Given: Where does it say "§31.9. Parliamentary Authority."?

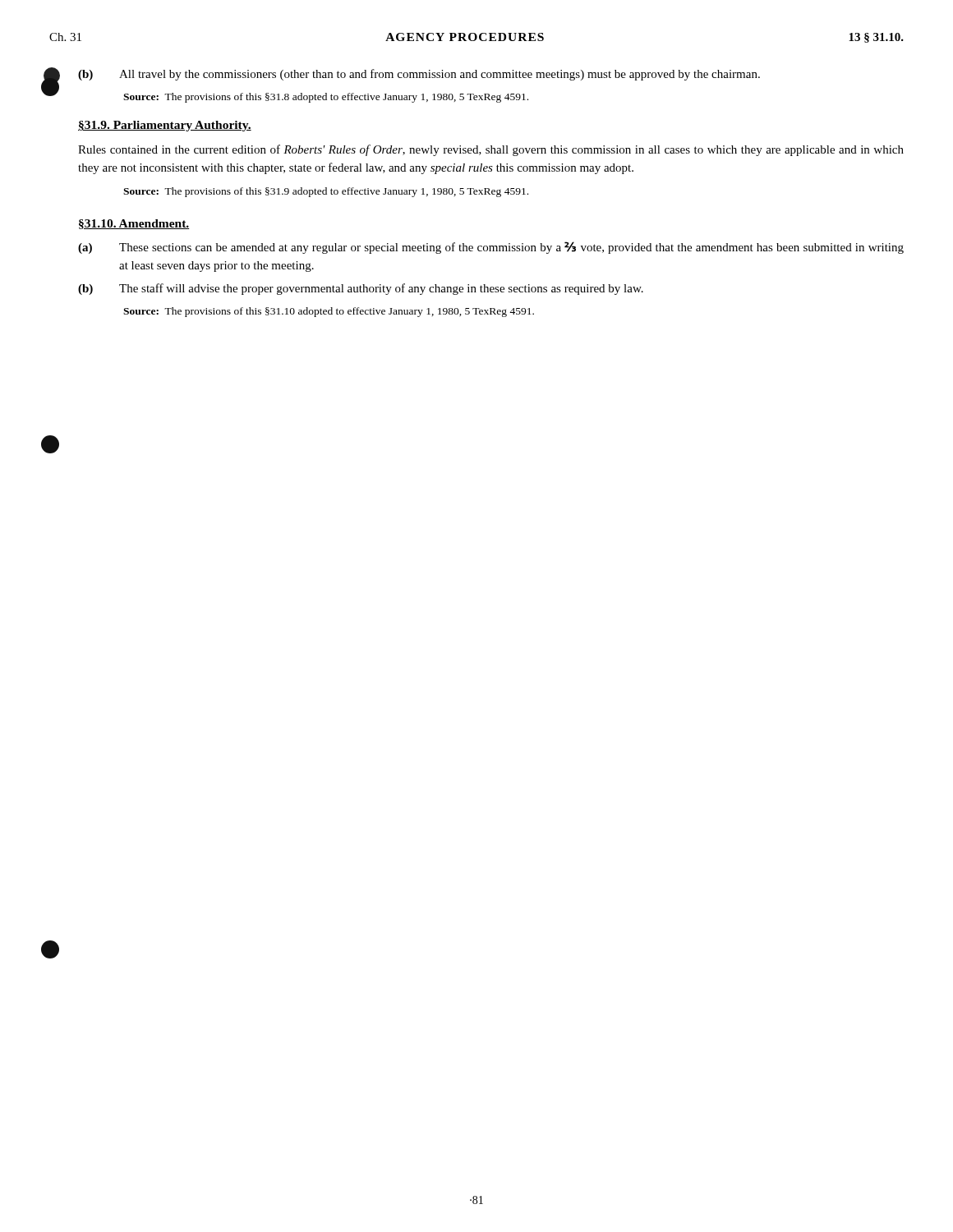Looking at the screenshot, I should point(165,125).
